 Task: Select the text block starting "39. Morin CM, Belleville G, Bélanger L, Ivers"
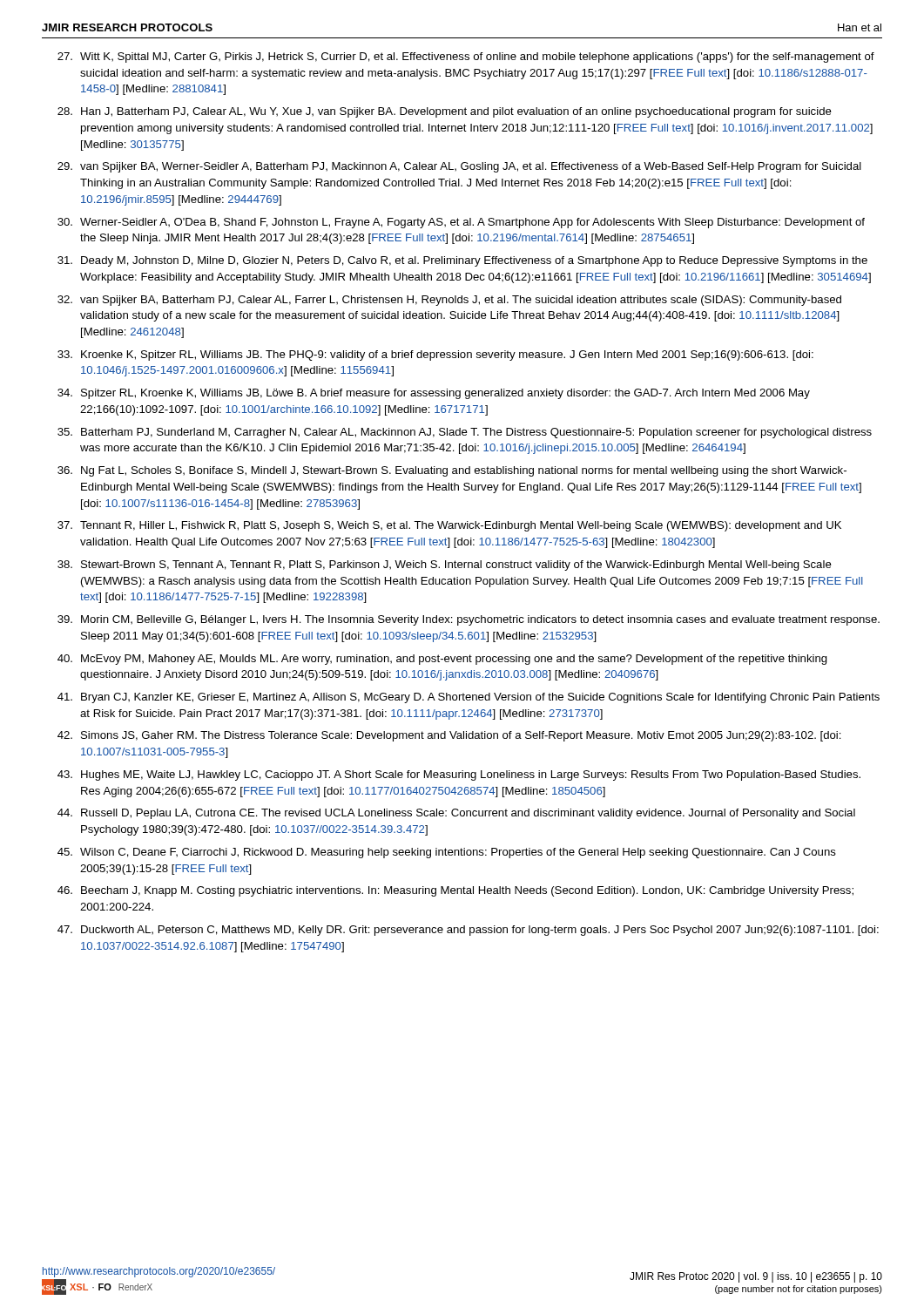point(462,628)
